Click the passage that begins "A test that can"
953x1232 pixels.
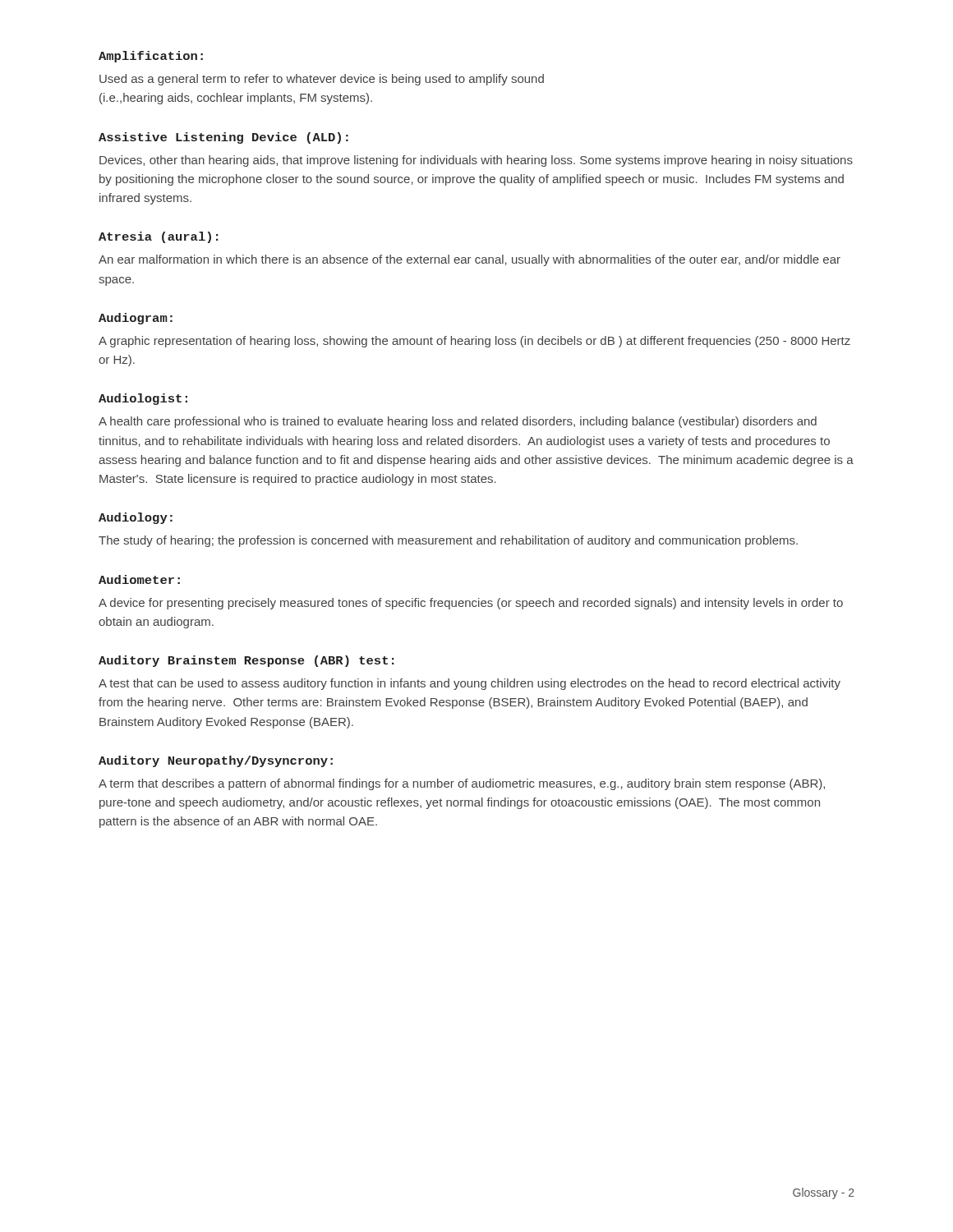click(x=476, y=702)
